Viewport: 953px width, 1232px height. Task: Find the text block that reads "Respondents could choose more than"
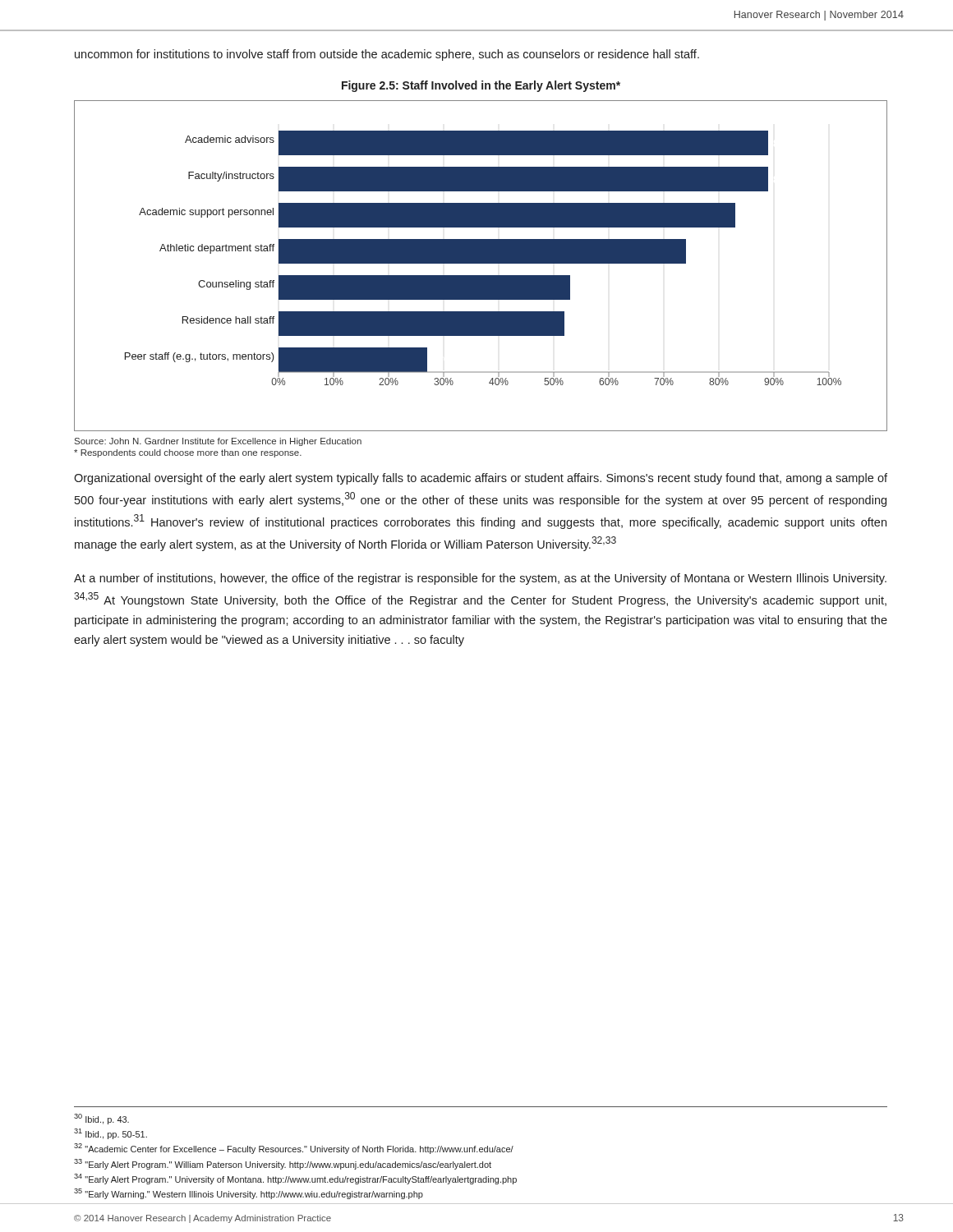(x=188, y=453)
